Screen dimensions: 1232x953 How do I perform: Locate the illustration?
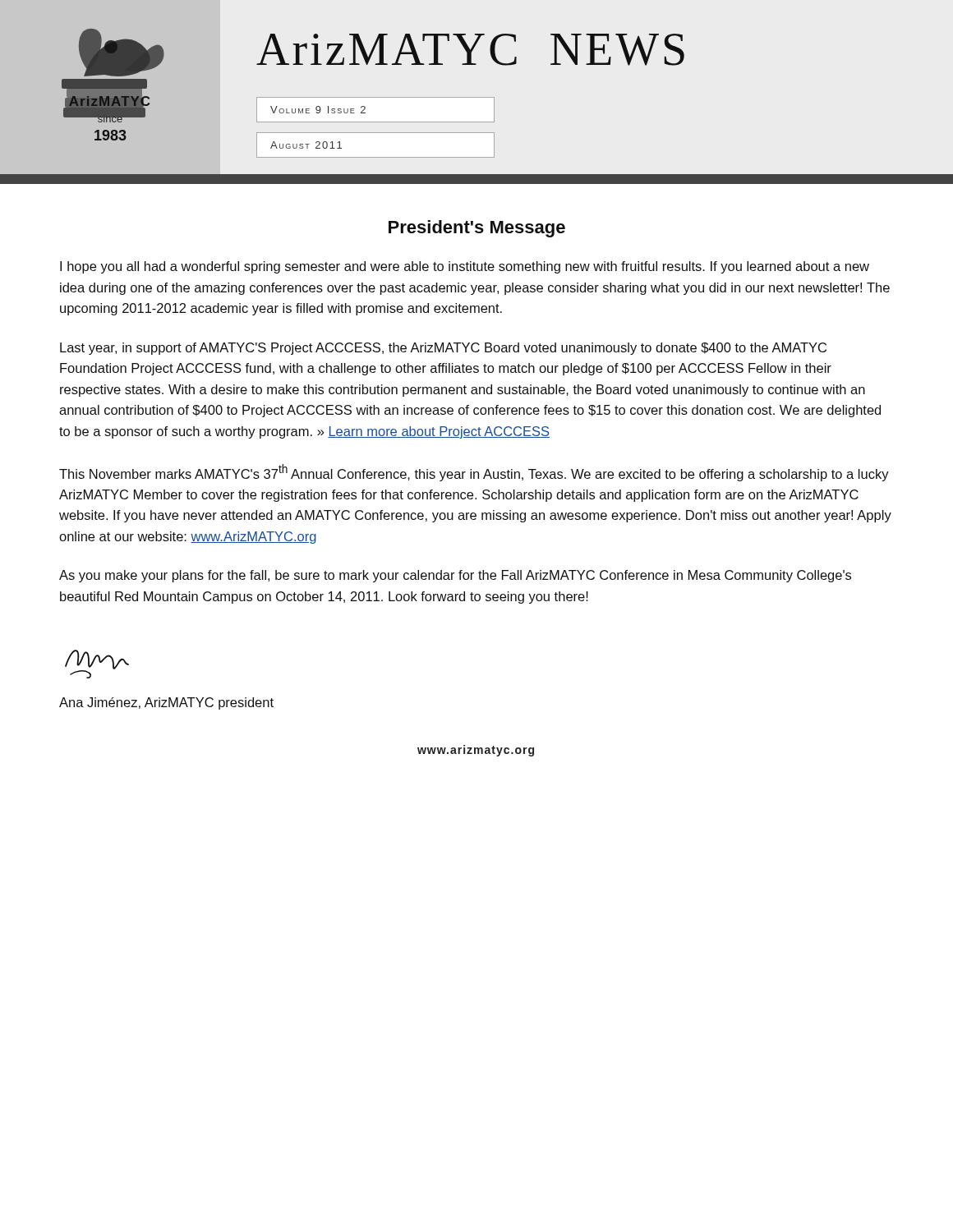(x=476, y=662)
